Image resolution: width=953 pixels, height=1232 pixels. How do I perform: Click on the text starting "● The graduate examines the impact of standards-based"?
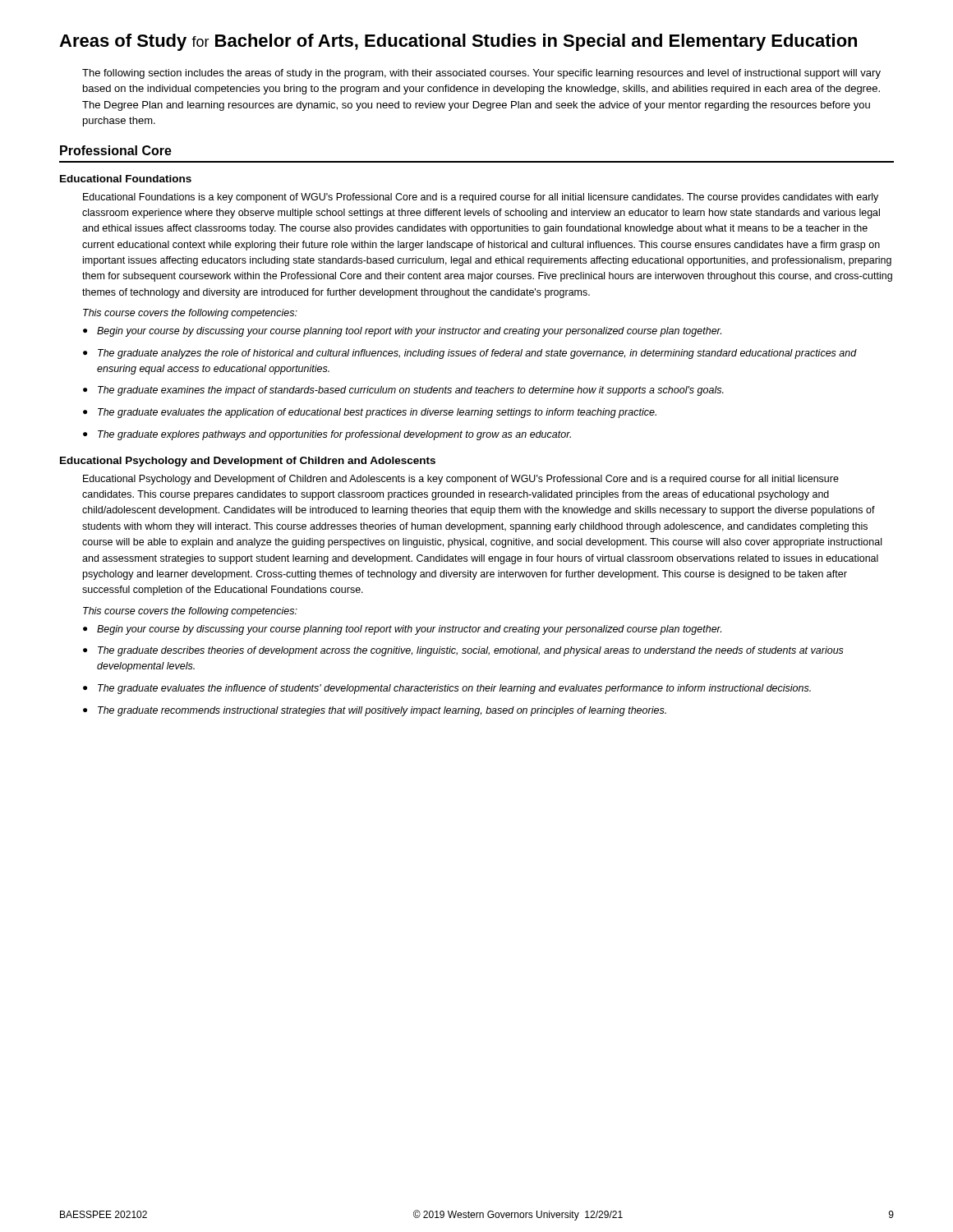[403, 391]
